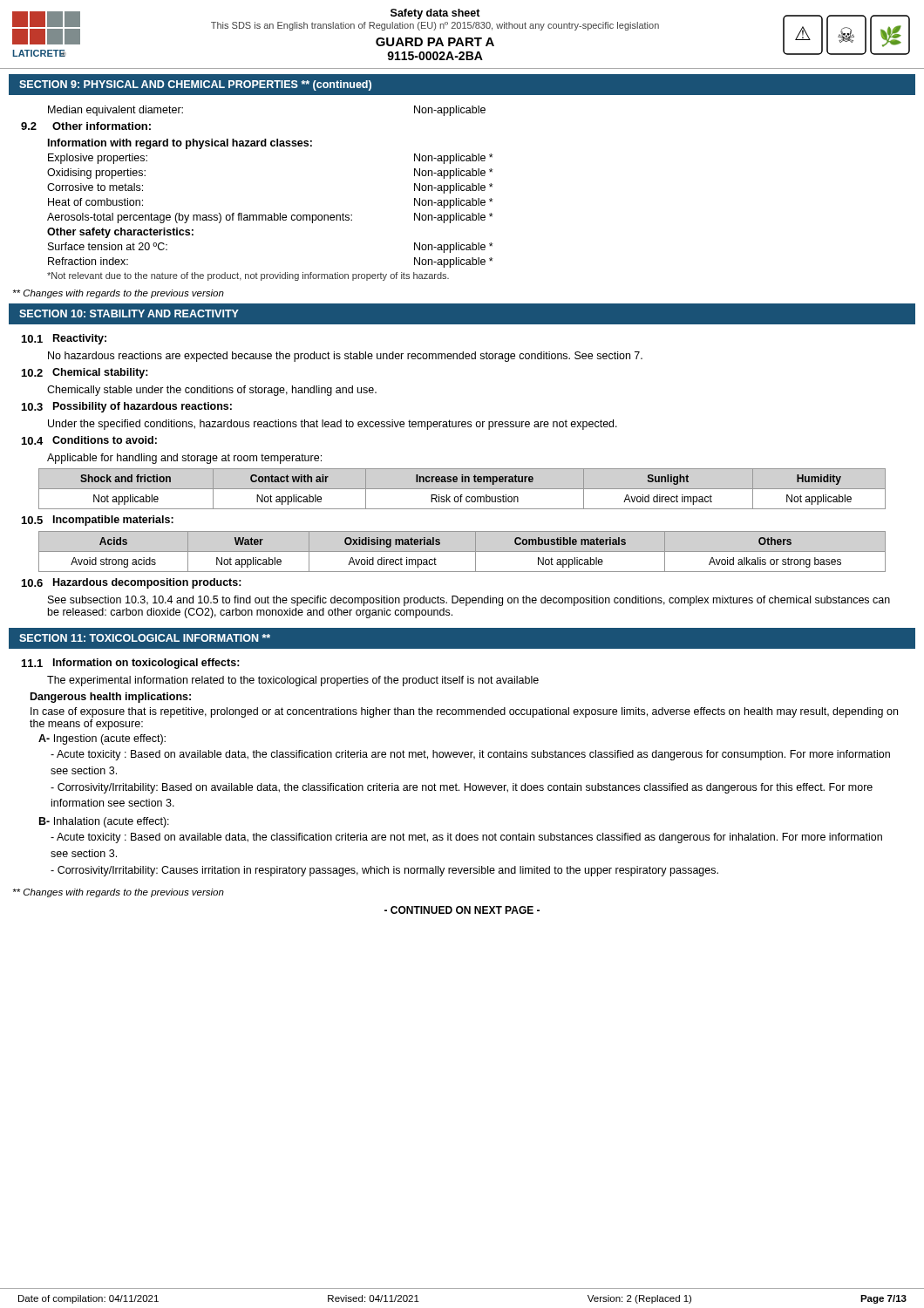Screen dimensions: 1308x924
Task: Find the text starting "SECTION 10: STABILITY AND REACTIVITY"
Action: (129, 314)
